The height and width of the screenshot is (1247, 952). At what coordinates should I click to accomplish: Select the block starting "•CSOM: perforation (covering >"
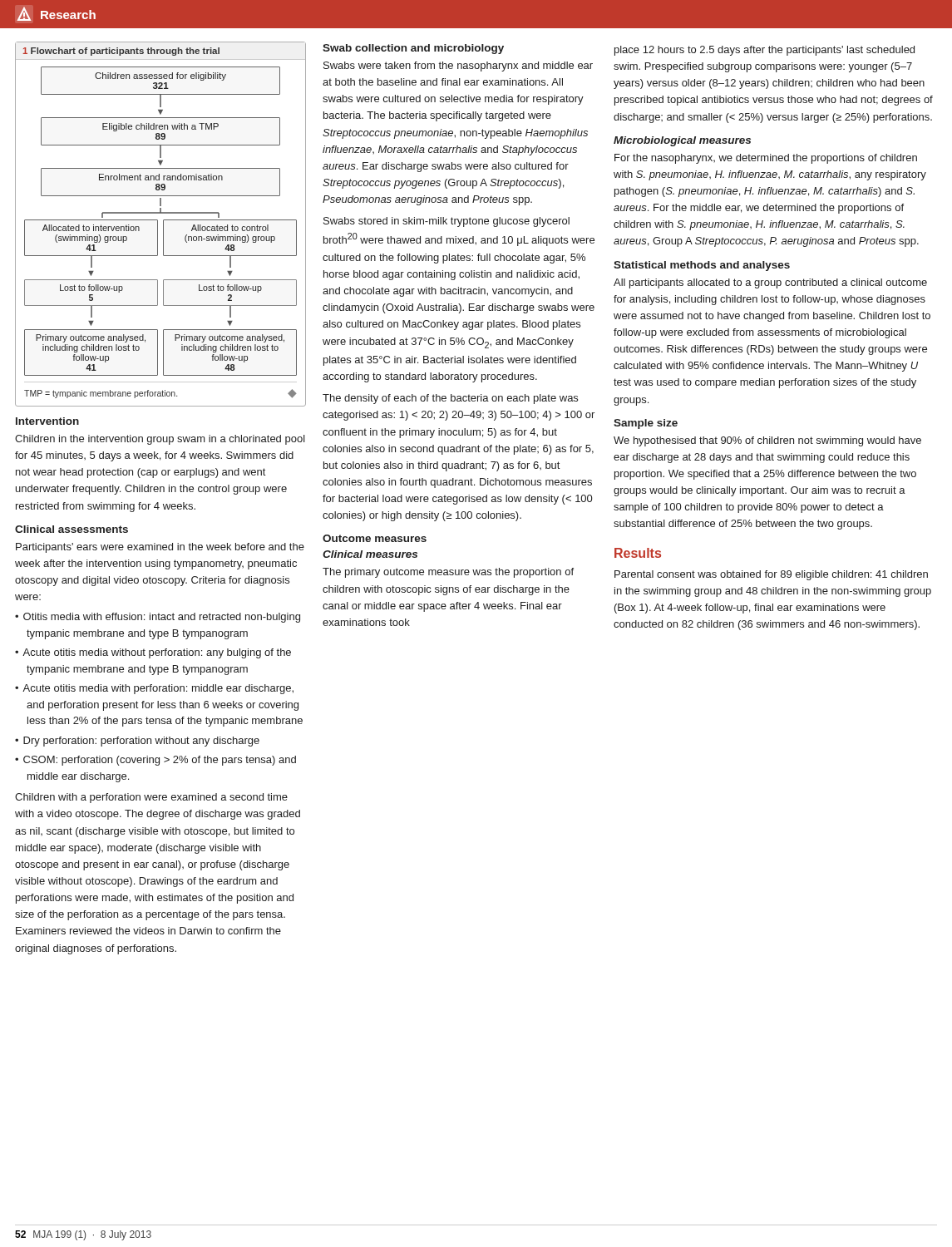coord(156,768)
